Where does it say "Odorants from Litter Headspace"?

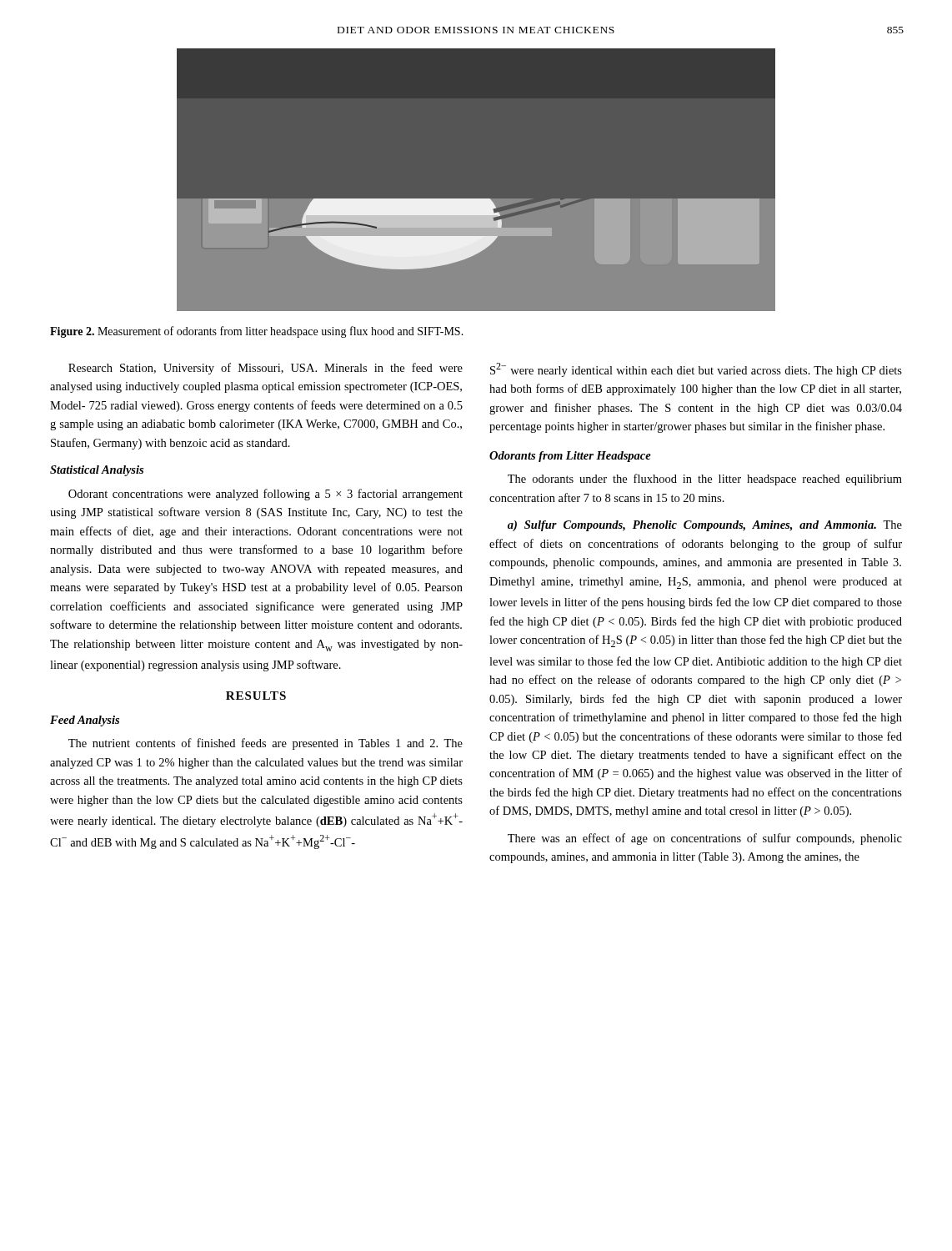[570, 455]
